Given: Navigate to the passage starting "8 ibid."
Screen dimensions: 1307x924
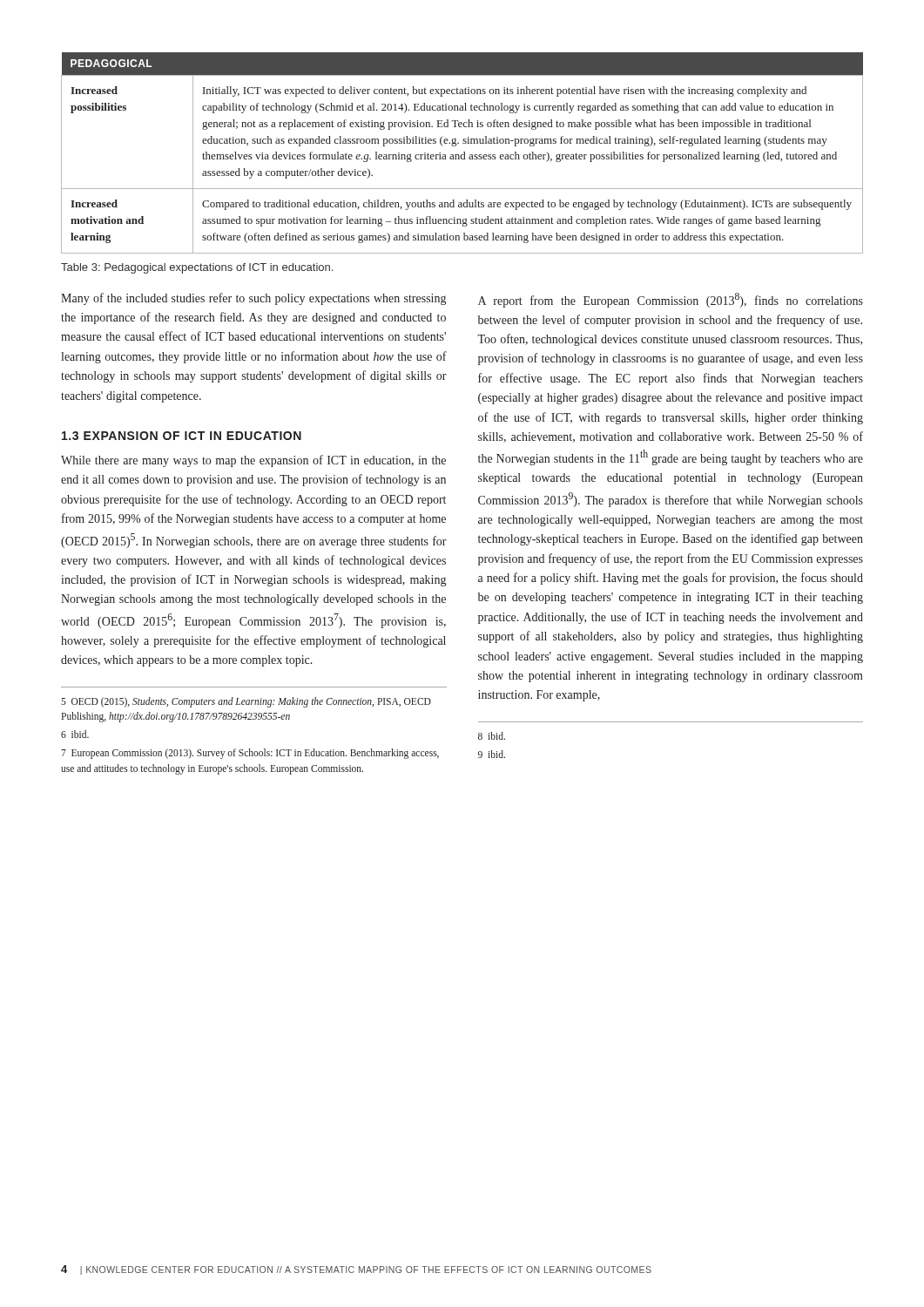Looking at the screenshot, I should tap(492, 736).
